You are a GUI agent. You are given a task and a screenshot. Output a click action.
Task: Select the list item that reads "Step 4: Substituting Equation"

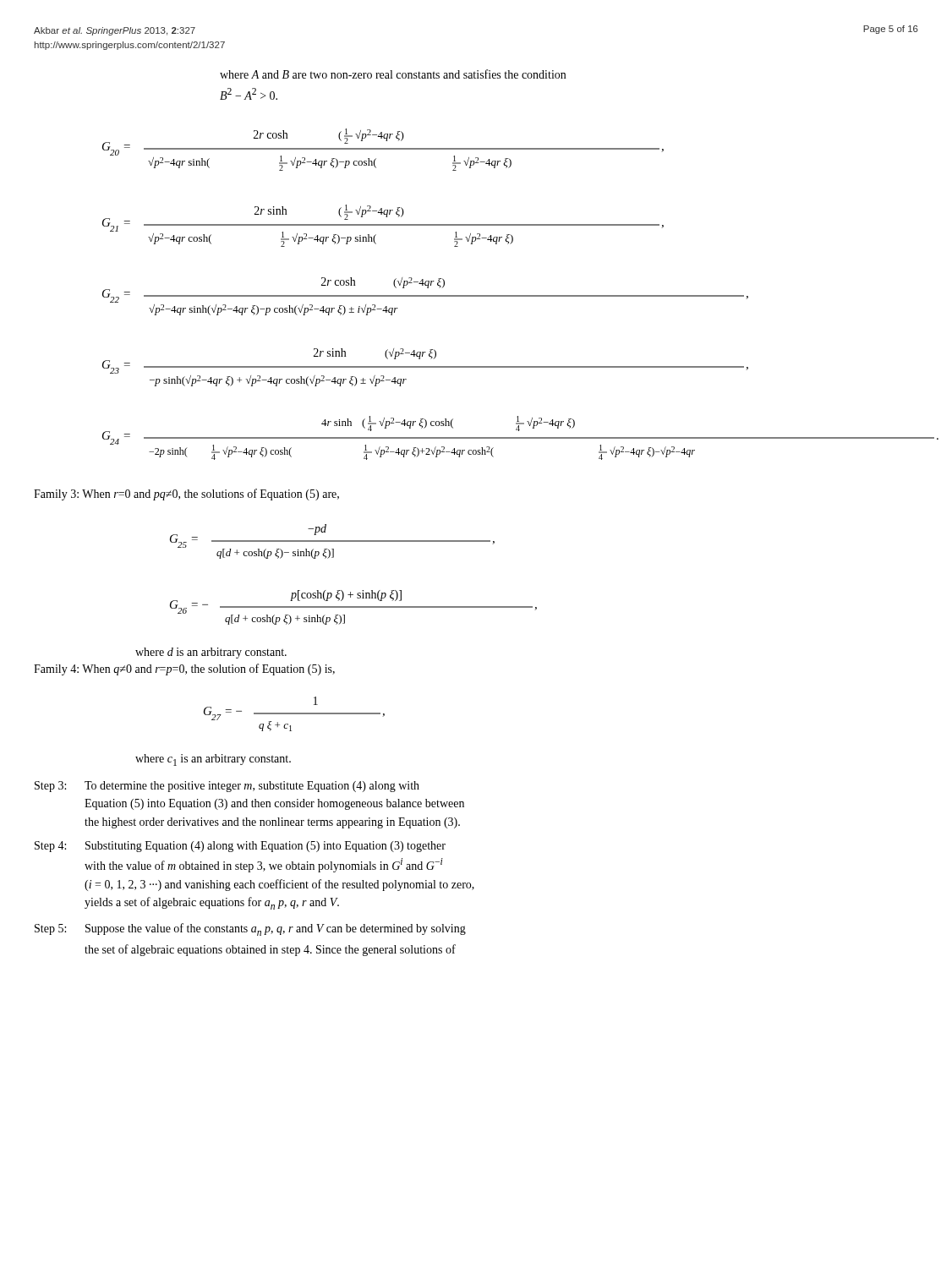pyautogui.click(x=254, y=876)
